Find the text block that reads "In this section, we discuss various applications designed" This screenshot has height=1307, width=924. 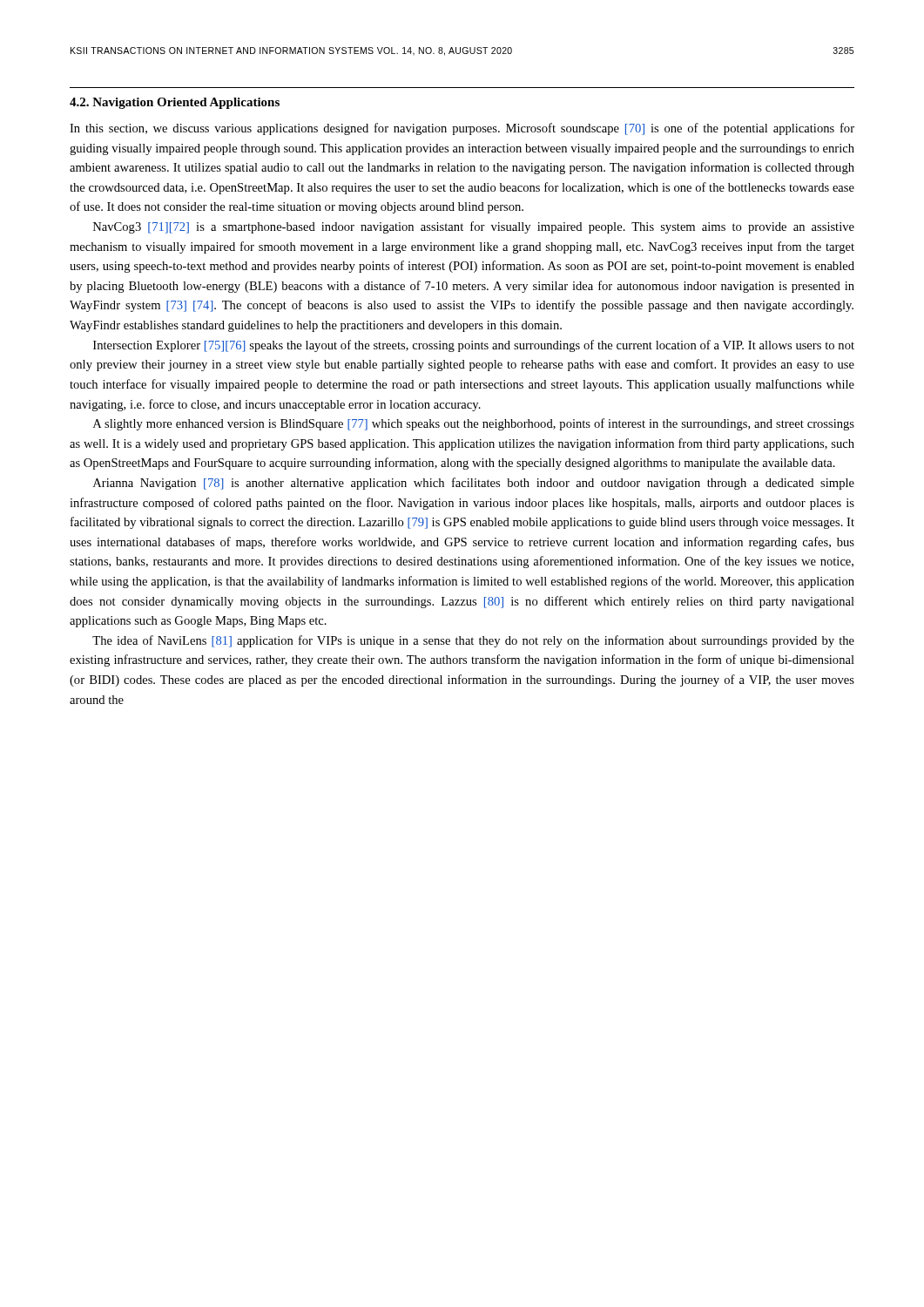[462, 414]
